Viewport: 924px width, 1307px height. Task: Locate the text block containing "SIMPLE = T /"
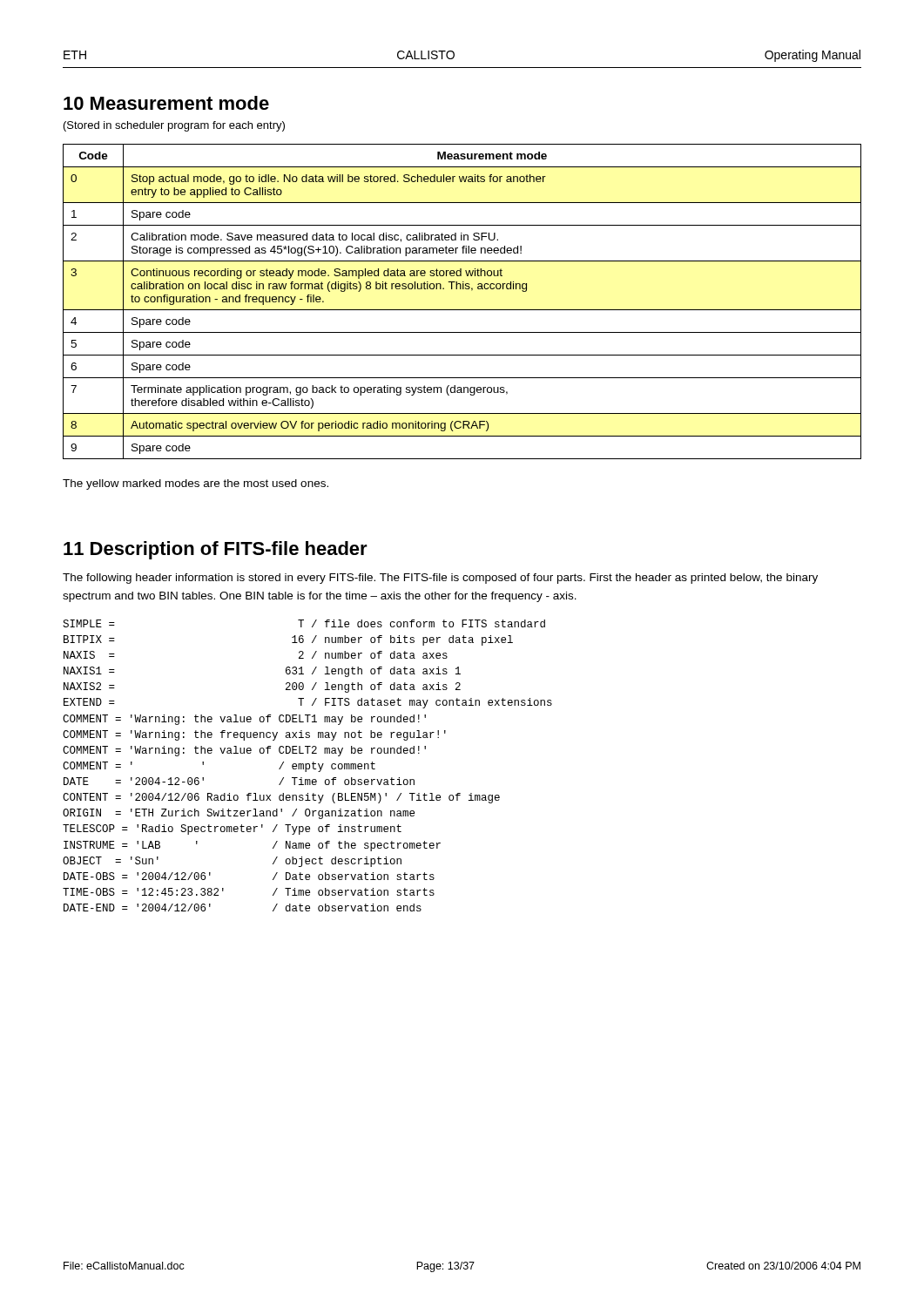click(304, 623)
